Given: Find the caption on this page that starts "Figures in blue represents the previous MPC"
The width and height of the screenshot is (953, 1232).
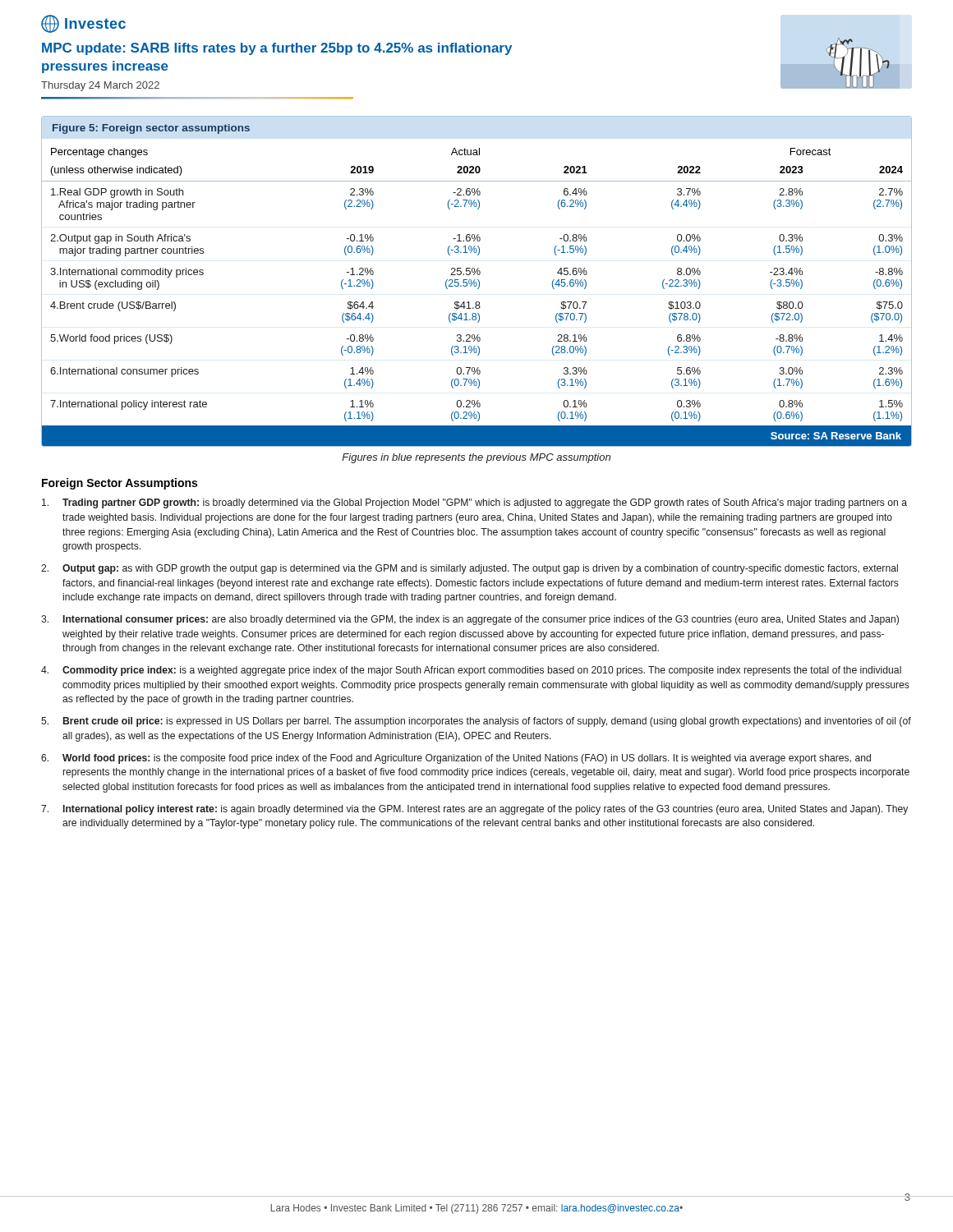Looking at the screenshot, I should pyautogui.click(x=476, y=457).
